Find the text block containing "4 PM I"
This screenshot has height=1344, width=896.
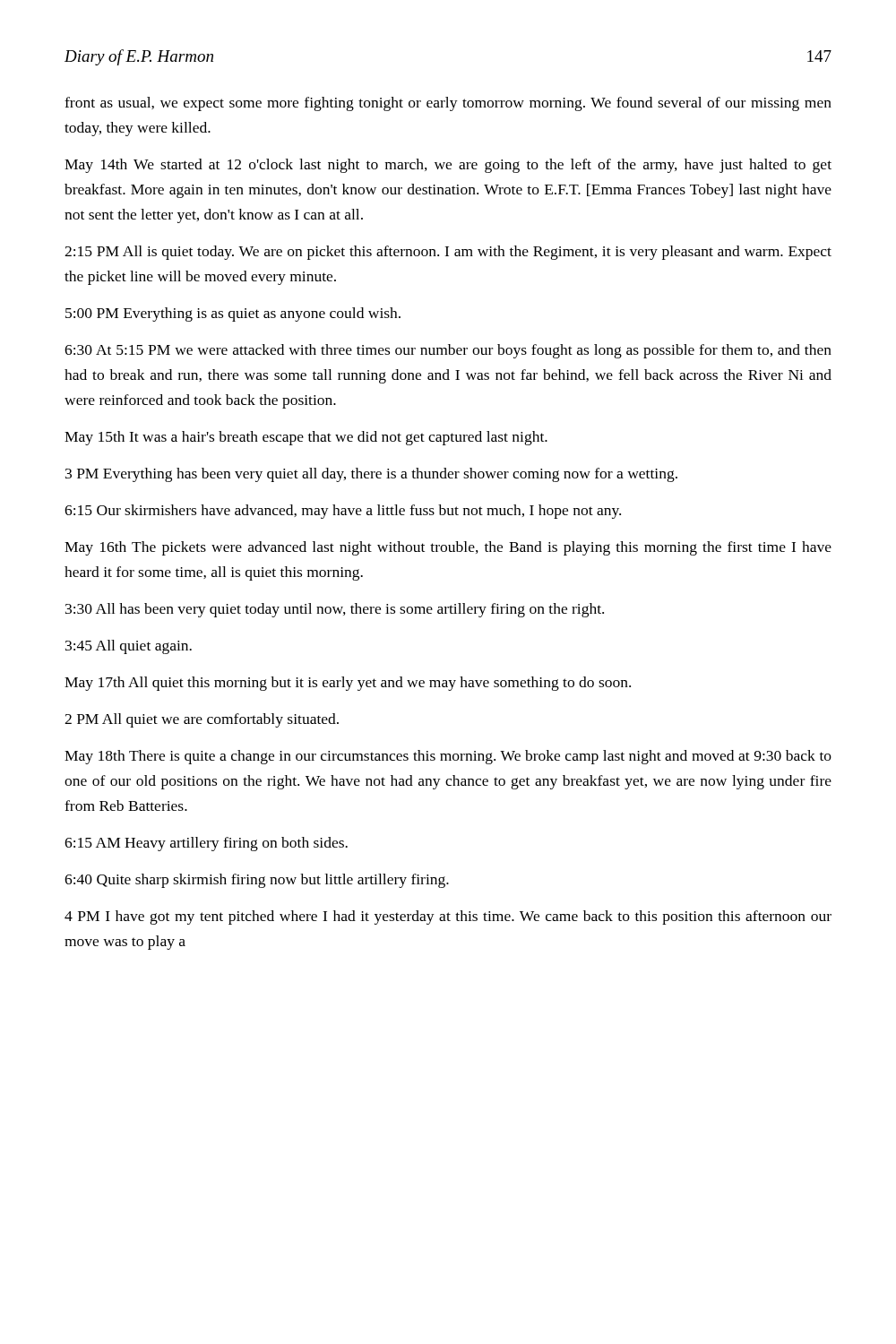448,928
